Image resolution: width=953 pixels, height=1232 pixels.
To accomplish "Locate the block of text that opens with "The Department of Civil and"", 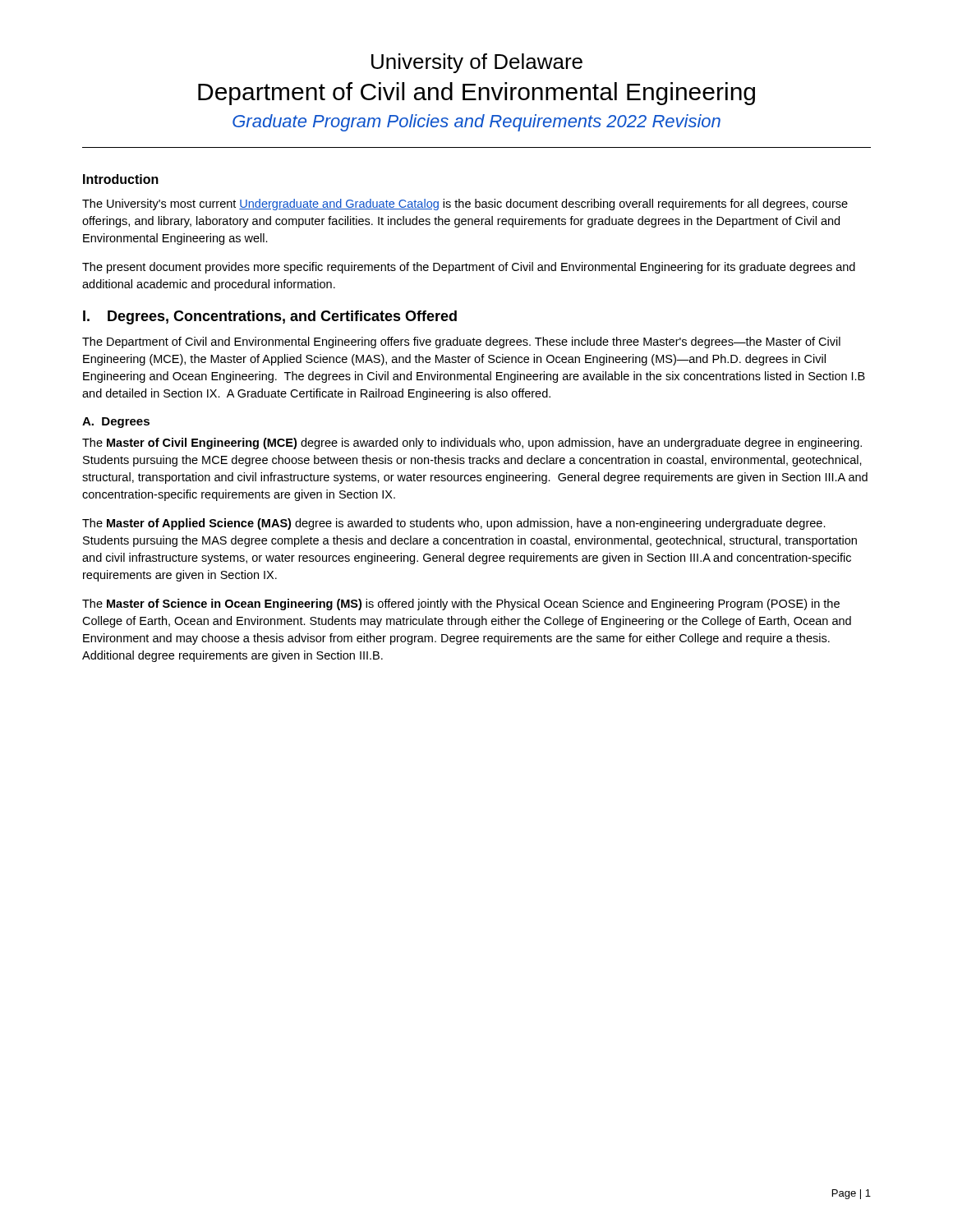I will coord(476,368).
